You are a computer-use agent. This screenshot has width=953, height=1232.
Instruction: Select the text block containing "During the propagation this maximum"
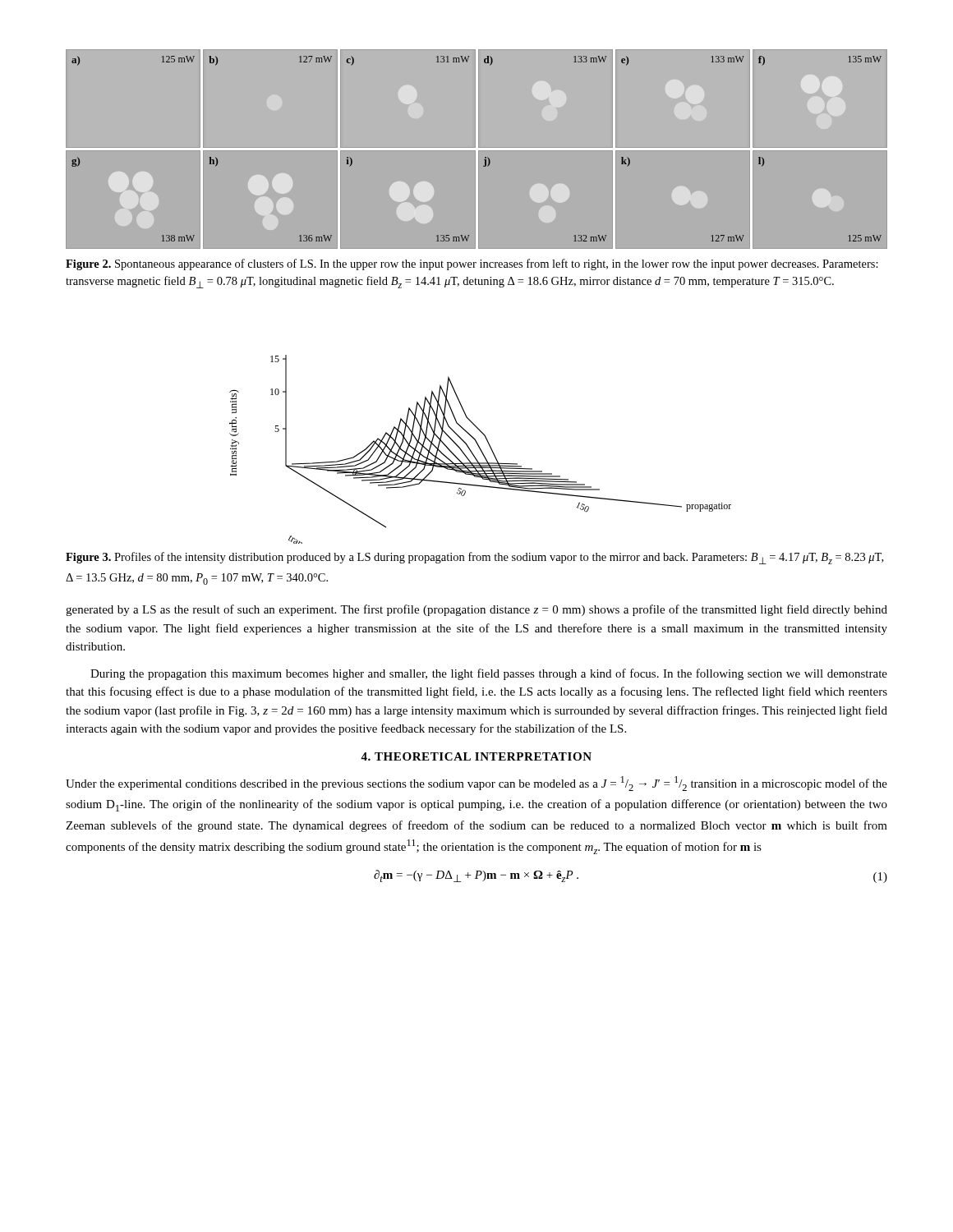click(x=476, y=701)
